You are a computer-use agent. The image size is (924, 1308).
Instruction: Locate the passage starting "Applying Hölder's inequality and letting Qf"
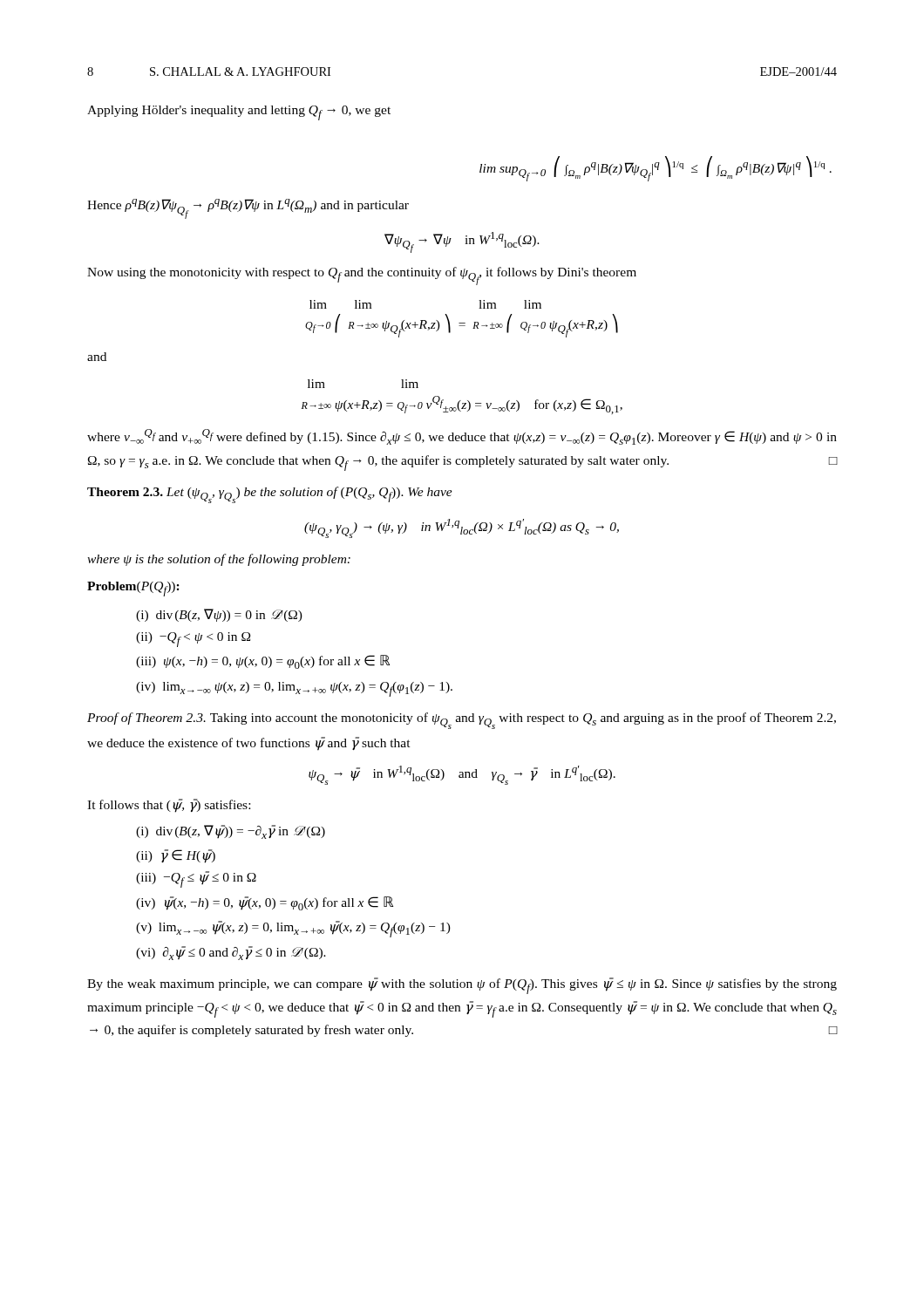(x=239, y=111)
